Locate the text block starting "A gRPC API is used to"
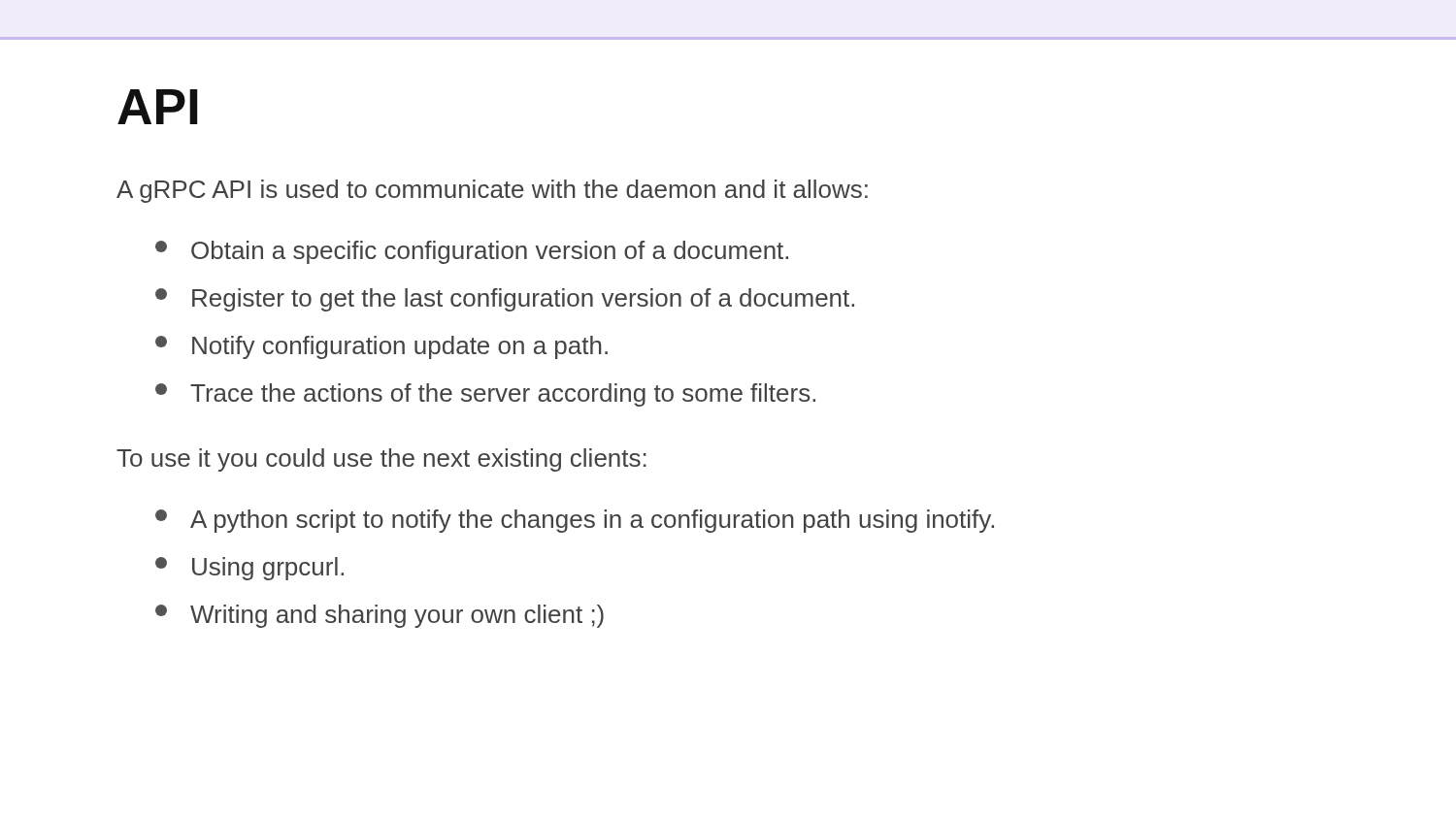This screenshot has width=1456, height=819. pyautogui.click(x=493, y=189)
